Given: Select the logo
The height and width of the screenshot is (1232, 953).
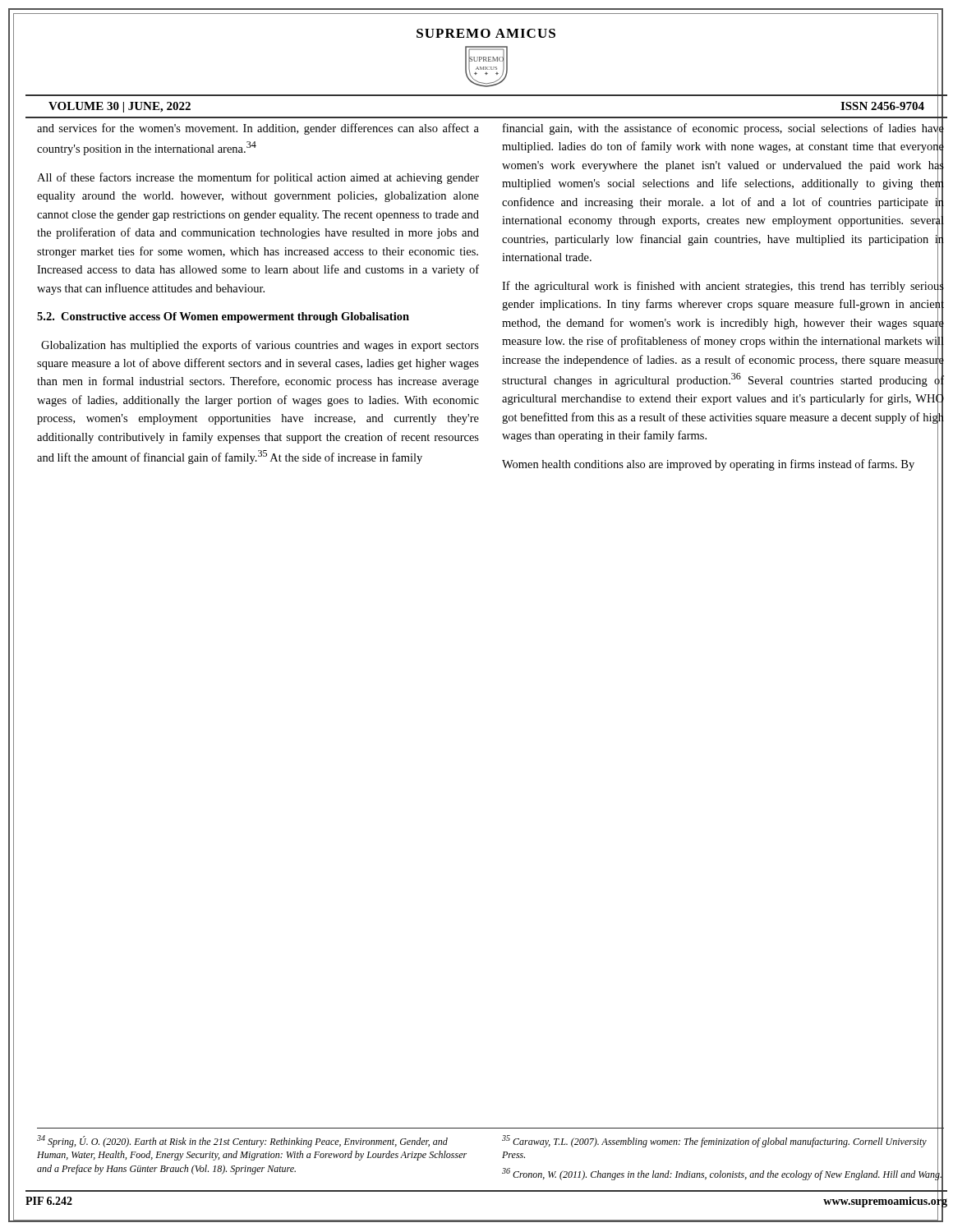Looking at the screenshot, I should click(x=486, y=68).
